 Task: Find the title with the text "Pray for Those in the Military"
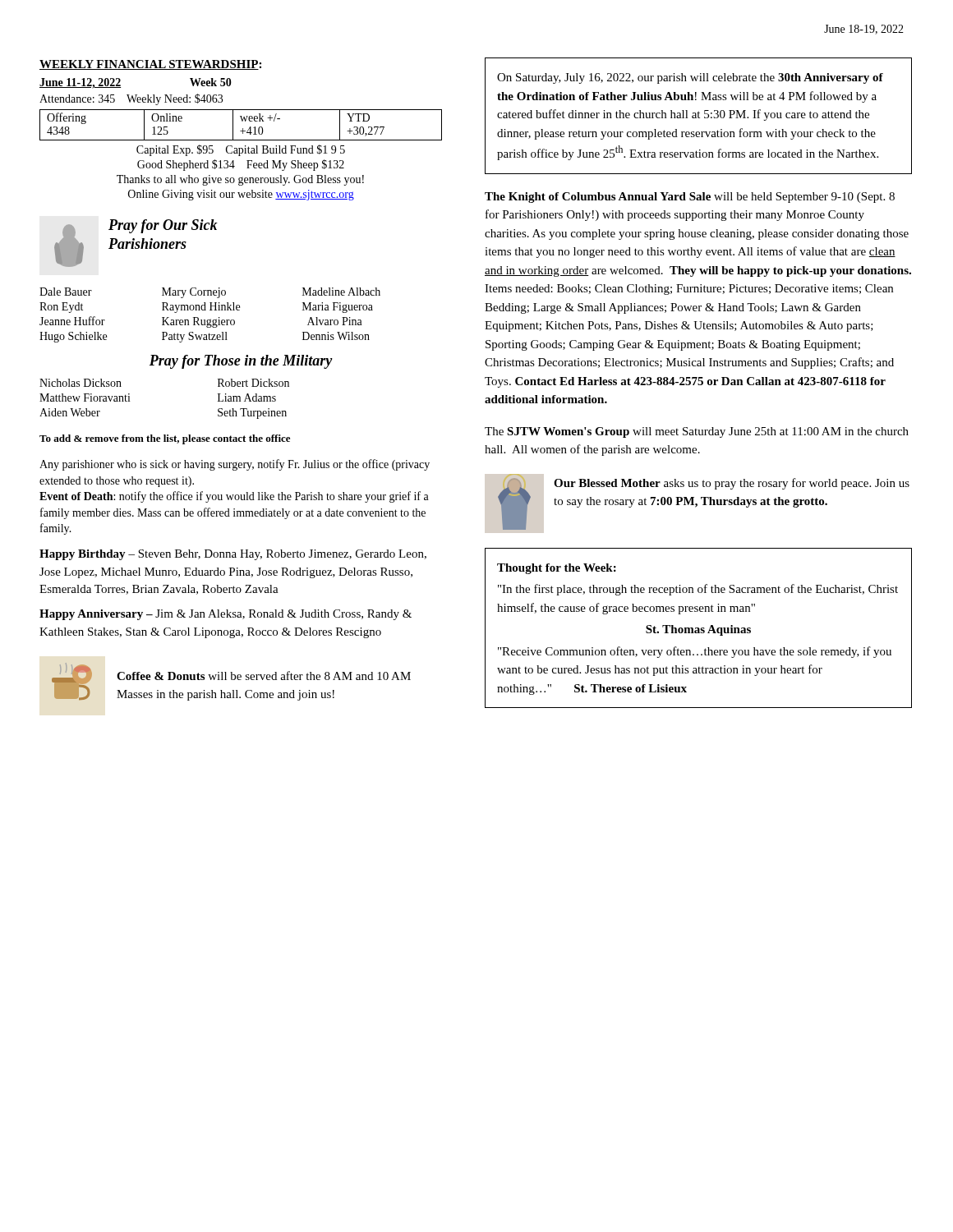241,361
